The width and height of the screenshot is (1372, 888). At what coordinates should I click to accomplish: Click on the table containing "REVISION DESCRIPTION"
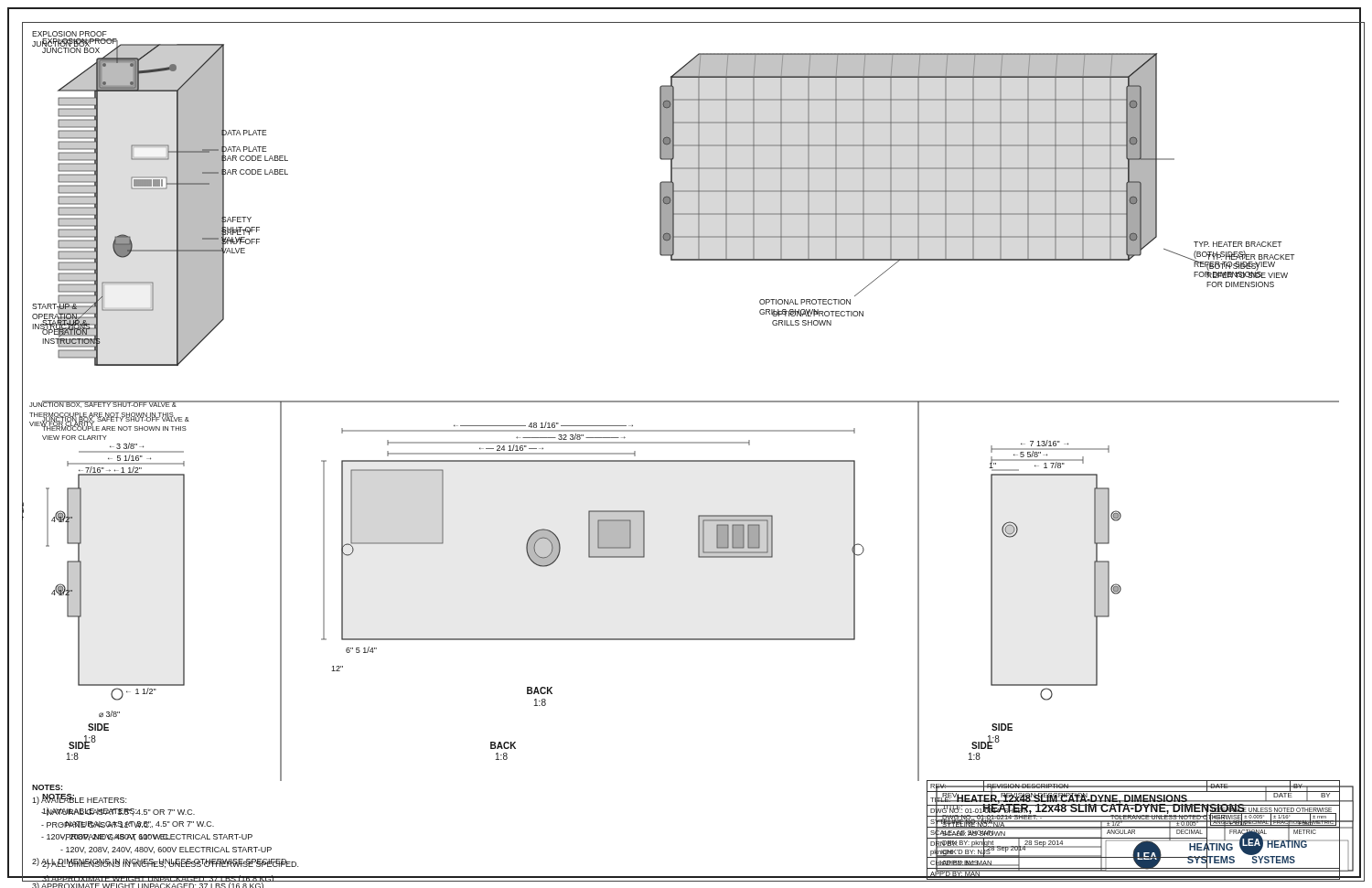(1133, 822)
